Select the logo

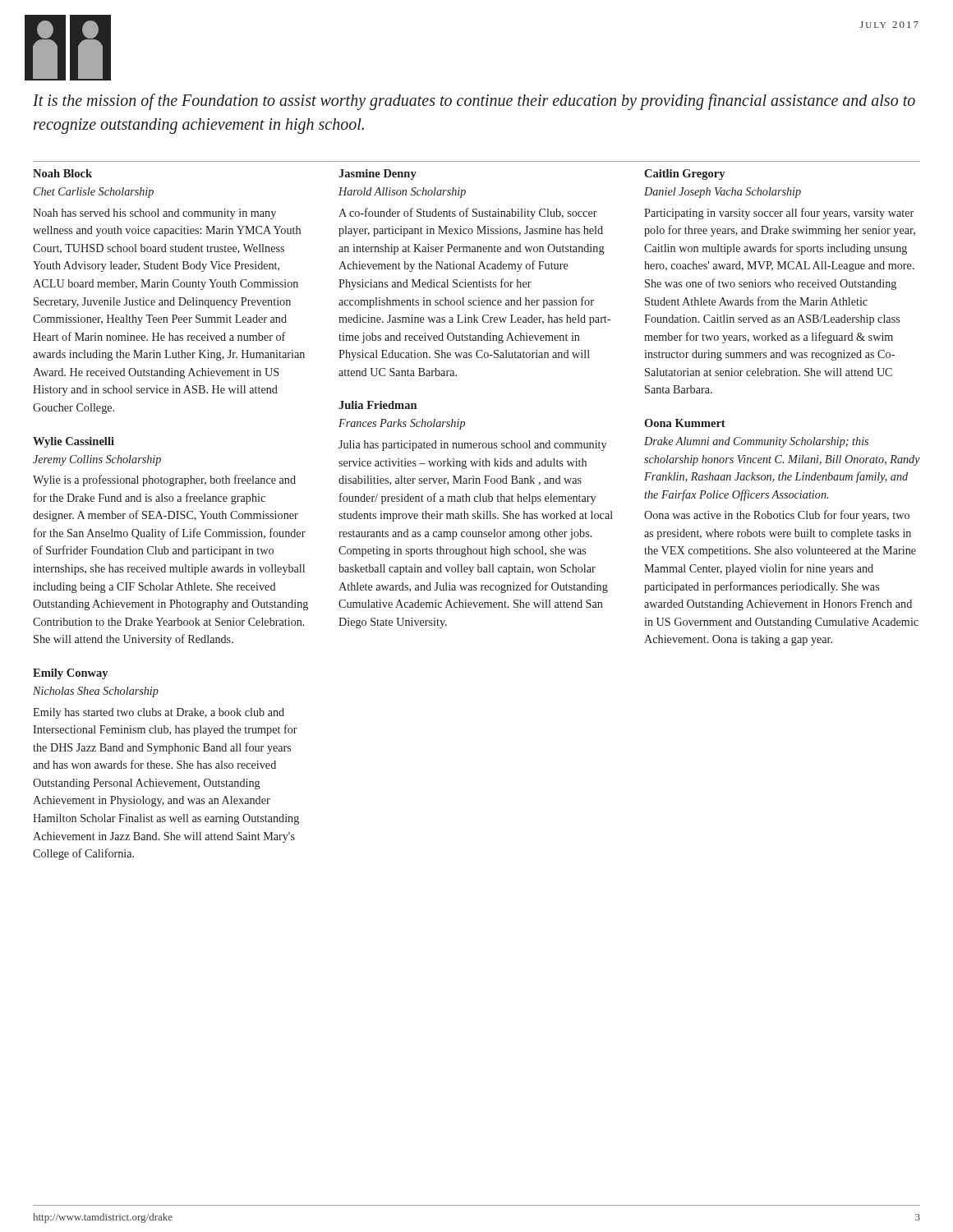pos(70,48)
